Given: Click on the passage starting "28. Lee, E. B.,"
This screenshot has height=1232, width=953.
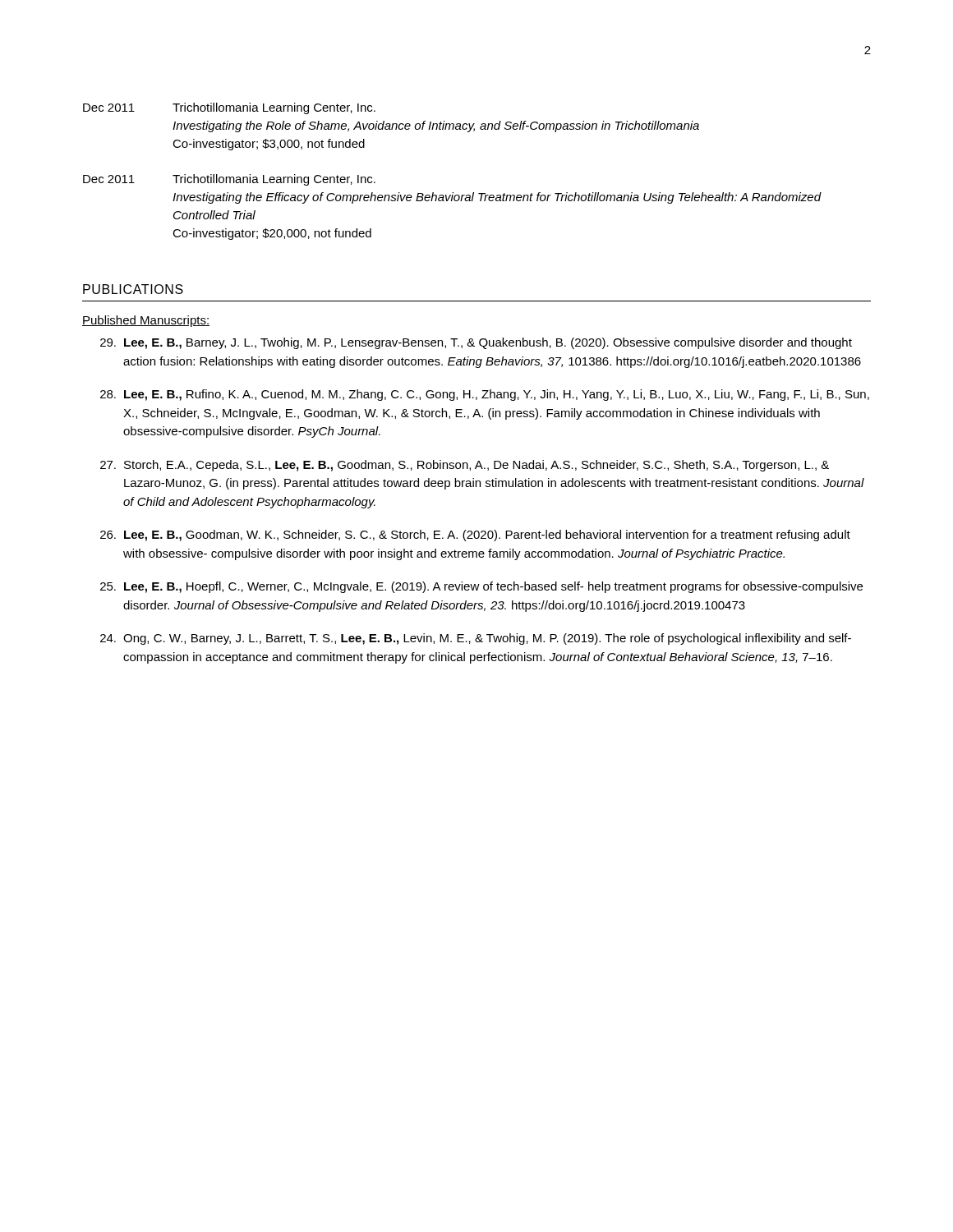Looking at the screenshot, I should (x=476, y=413).
